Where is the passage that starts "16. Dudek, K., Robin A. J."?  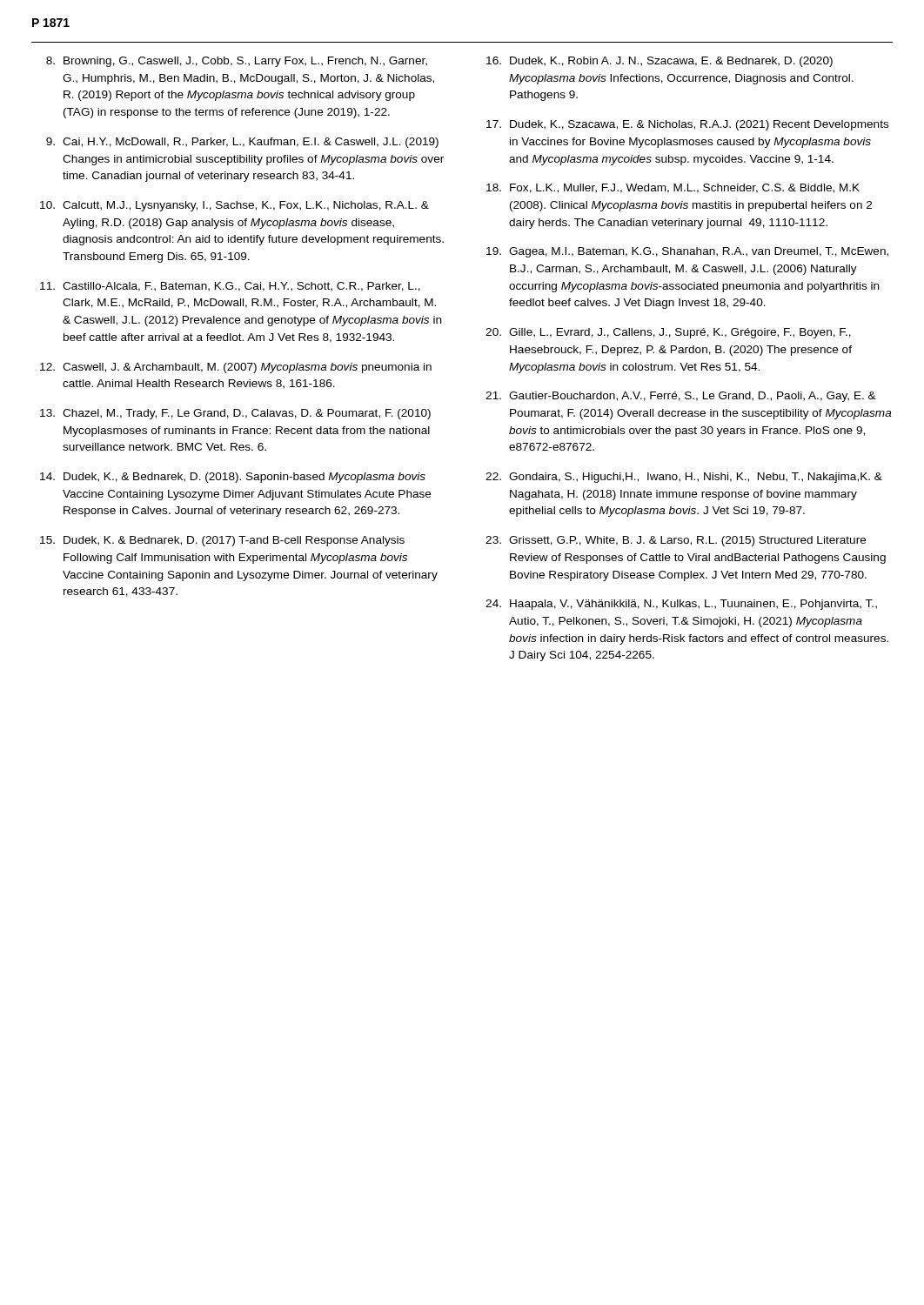pyautogui.click(x=685, y=78)
